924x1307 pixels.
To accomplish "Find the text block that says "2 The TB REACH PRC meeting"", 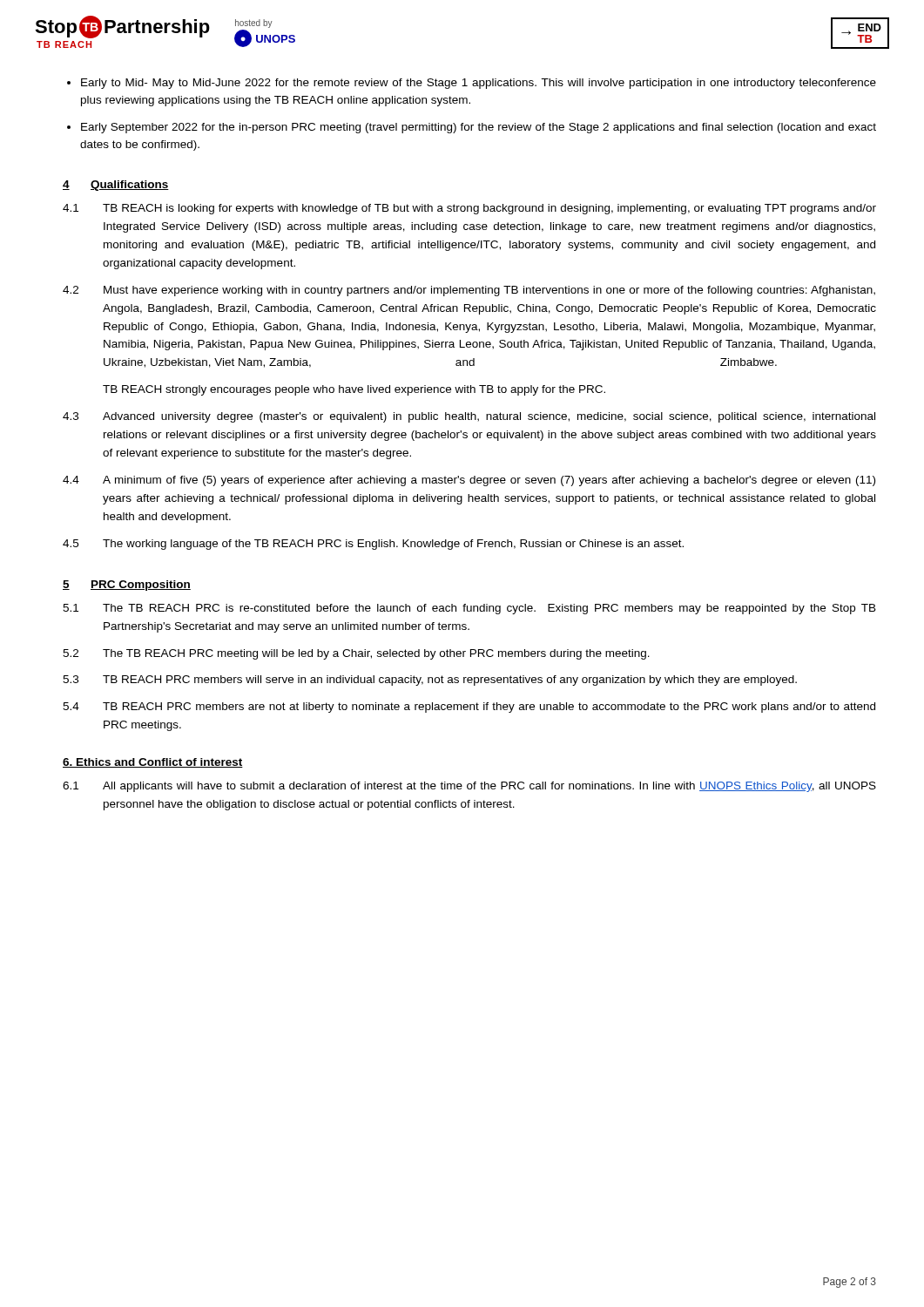I will [469, 654].
